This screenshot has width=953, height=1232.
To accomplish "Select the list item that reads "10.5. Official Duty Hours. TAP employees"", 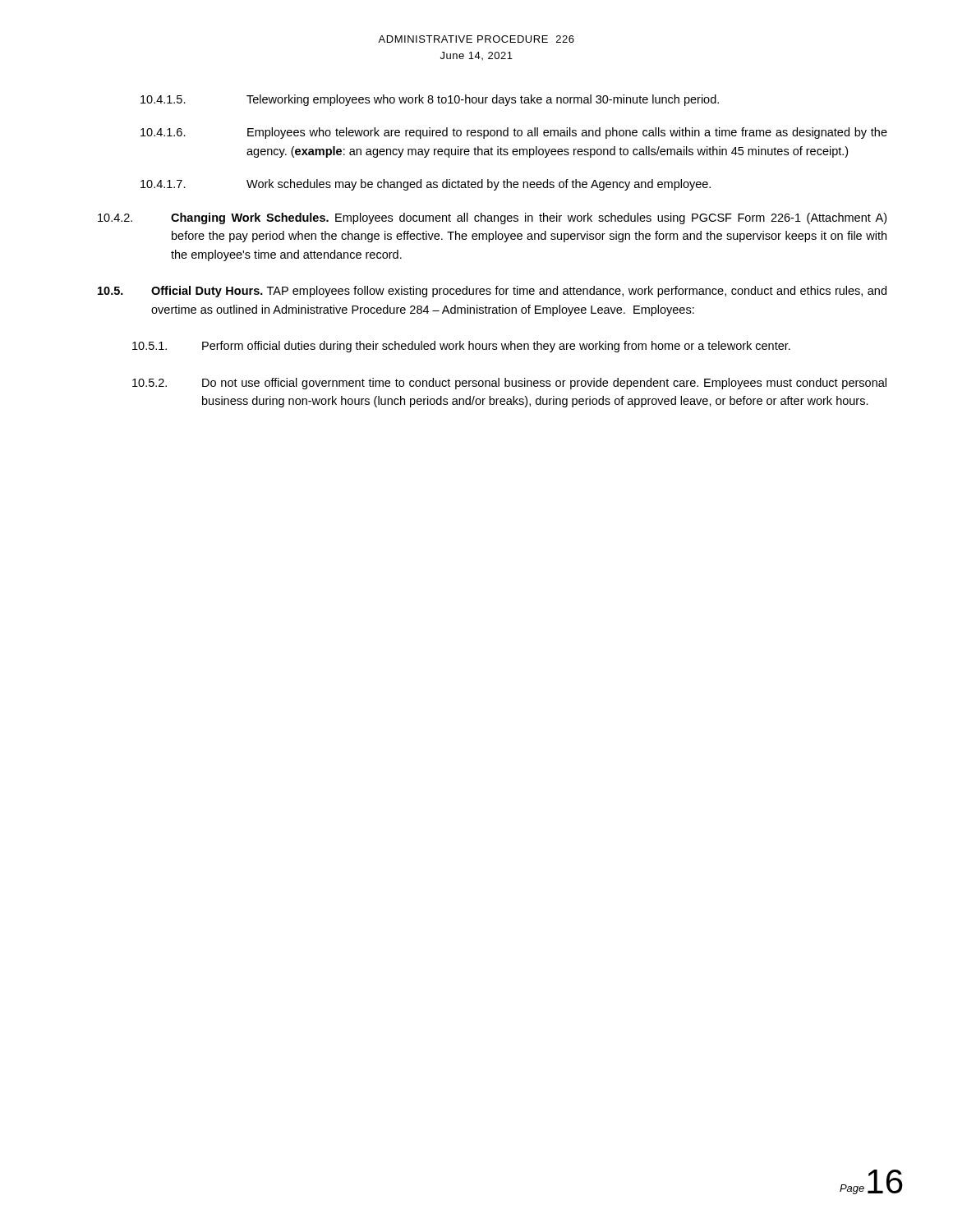I will click(x=492, y=300).
